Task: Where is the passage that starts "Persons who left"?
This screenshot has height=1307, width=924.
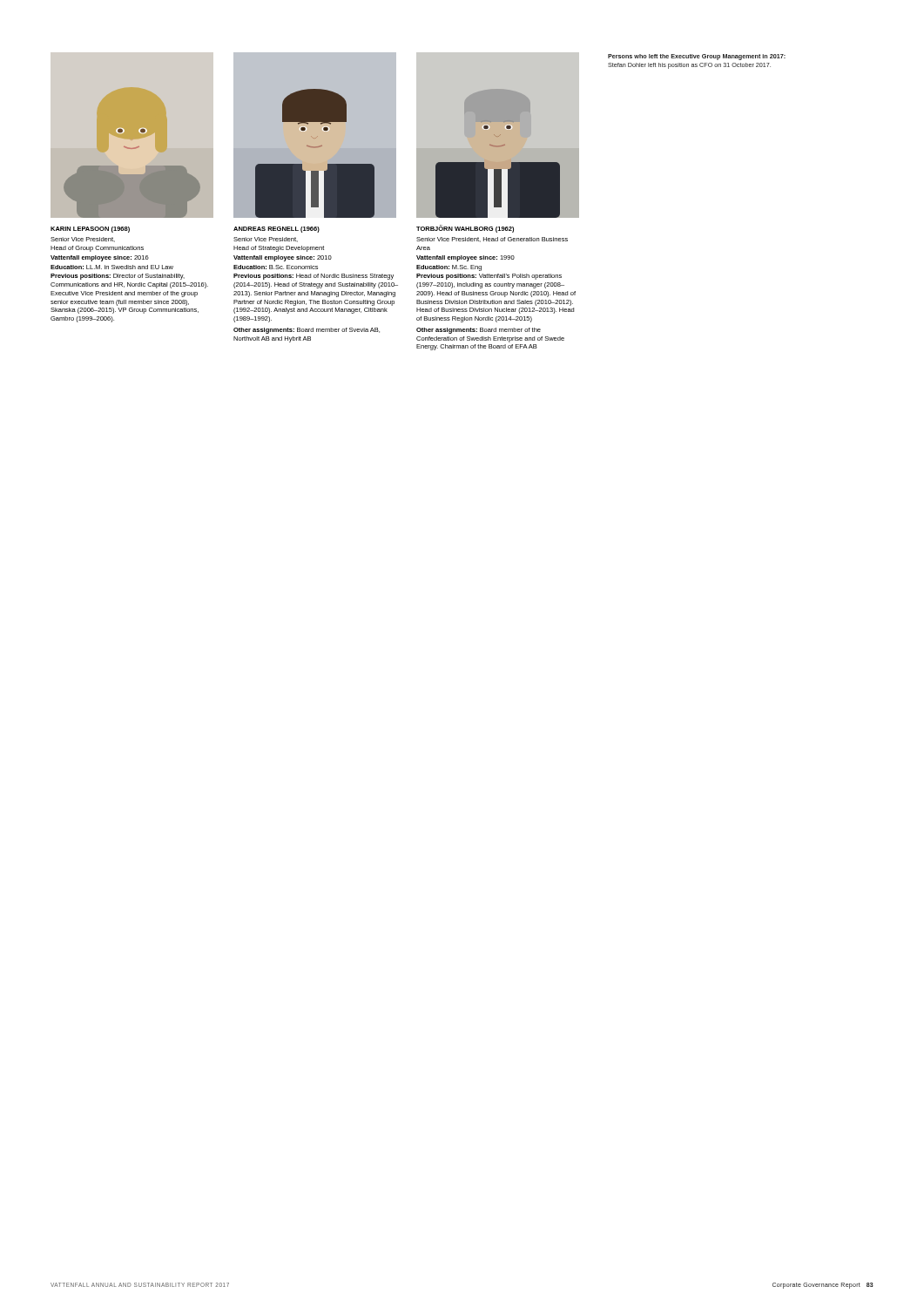Action: (697, 61)
